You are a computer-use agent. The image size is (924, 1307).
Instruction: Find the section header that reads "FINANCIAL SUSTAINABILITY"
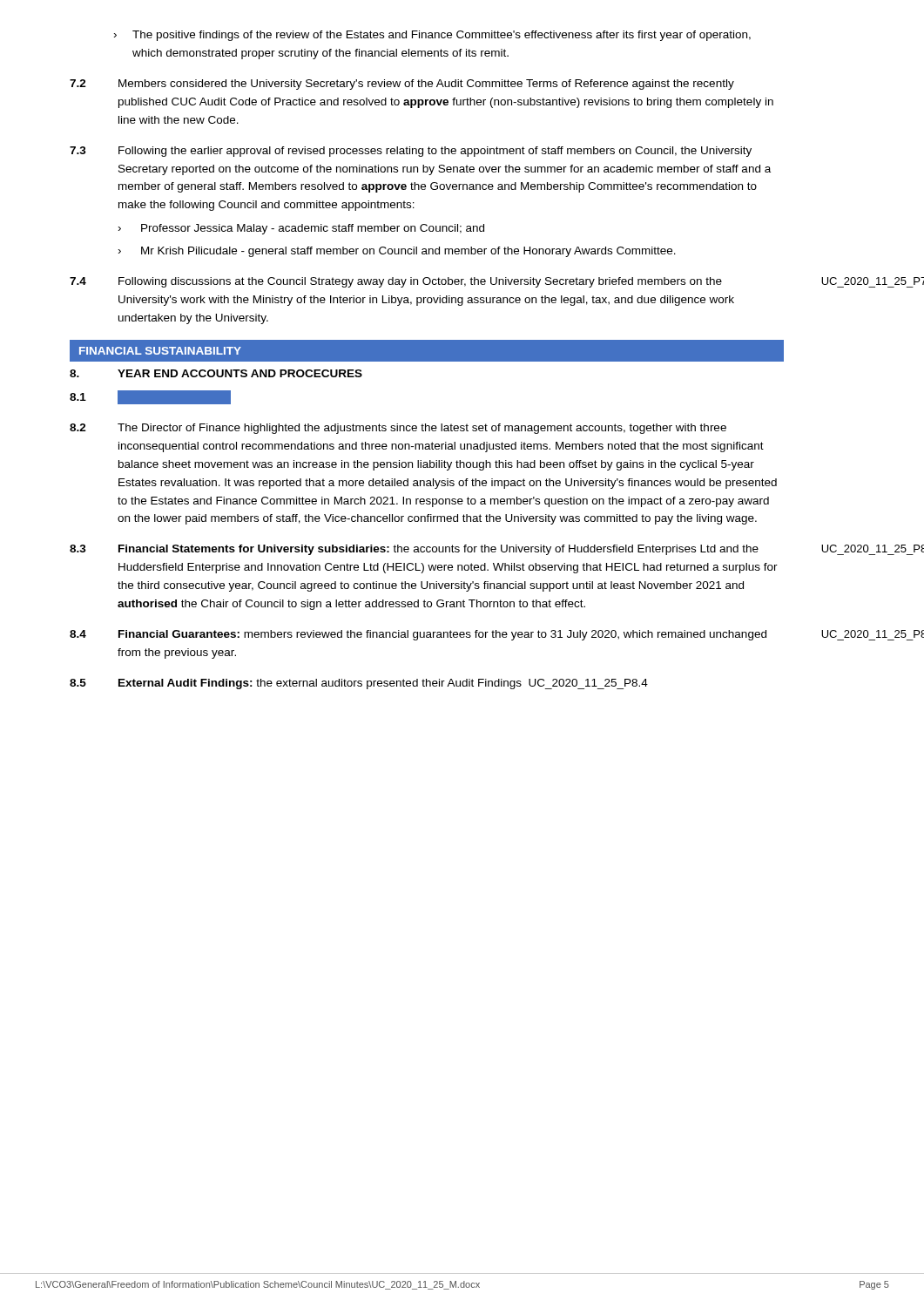160,351
